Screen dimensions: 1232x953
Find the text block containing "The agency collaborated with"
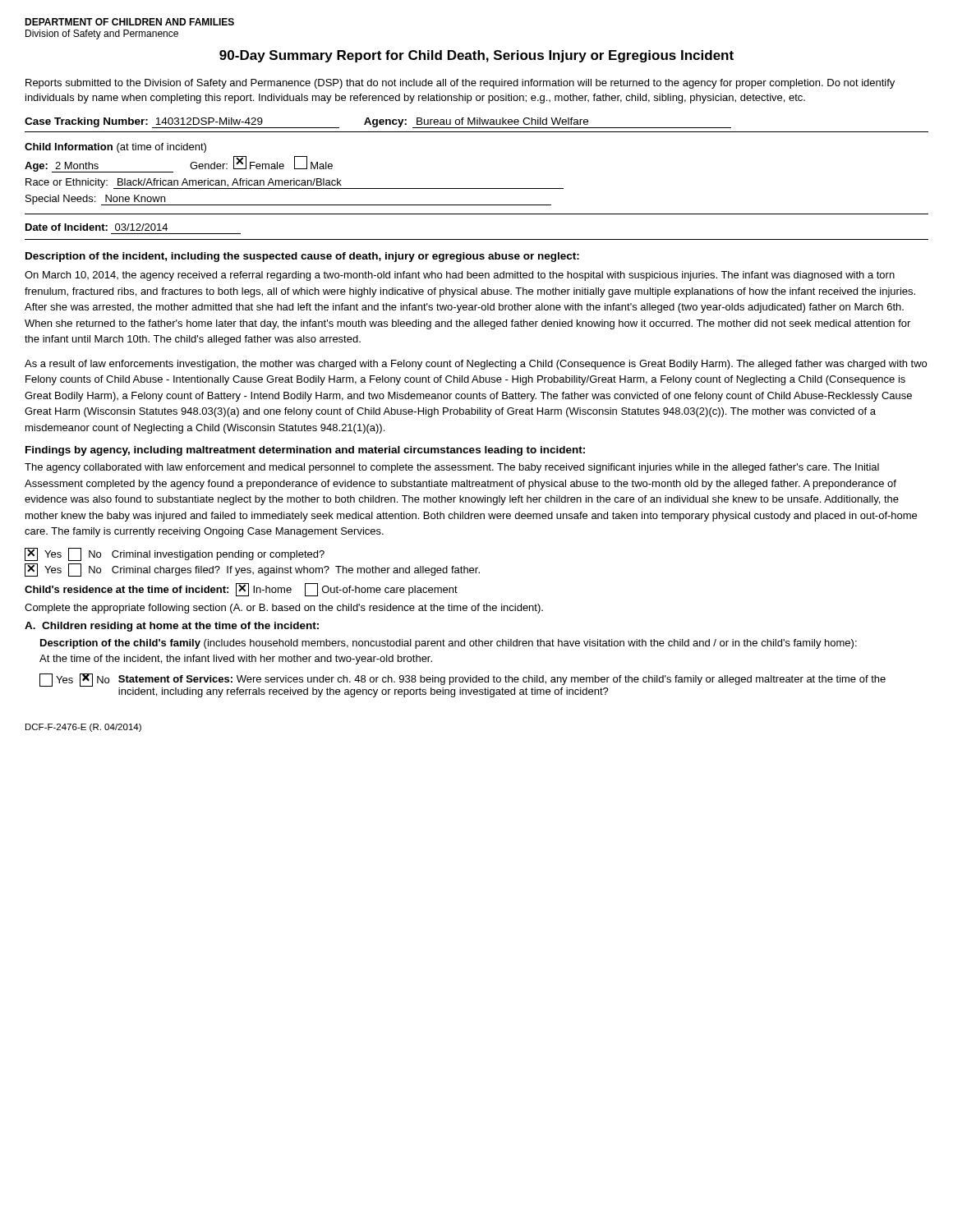point(471,499)
